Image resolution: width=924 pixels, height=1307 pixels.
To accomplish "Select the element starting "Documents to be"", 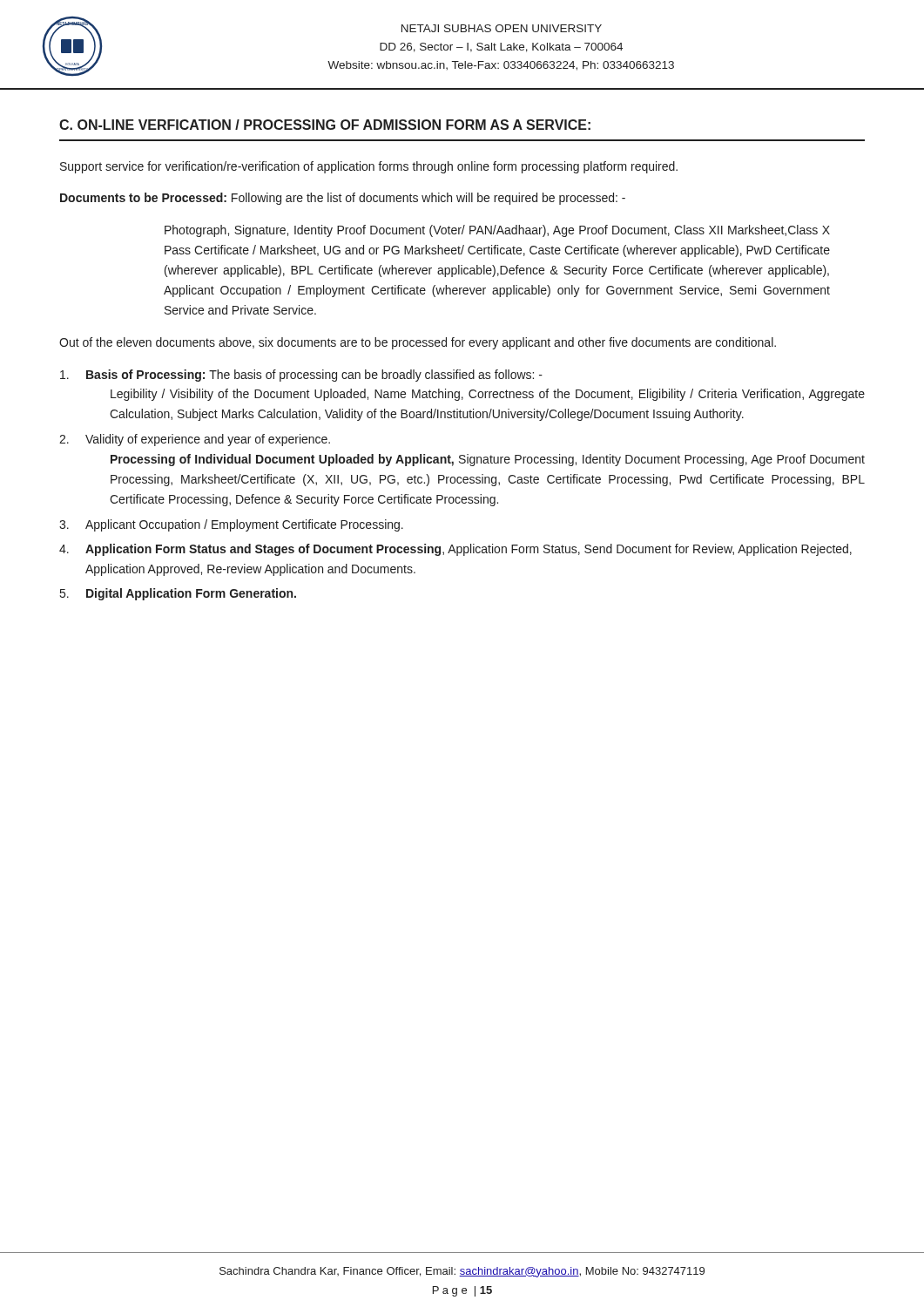I will (x=342, y=198).
